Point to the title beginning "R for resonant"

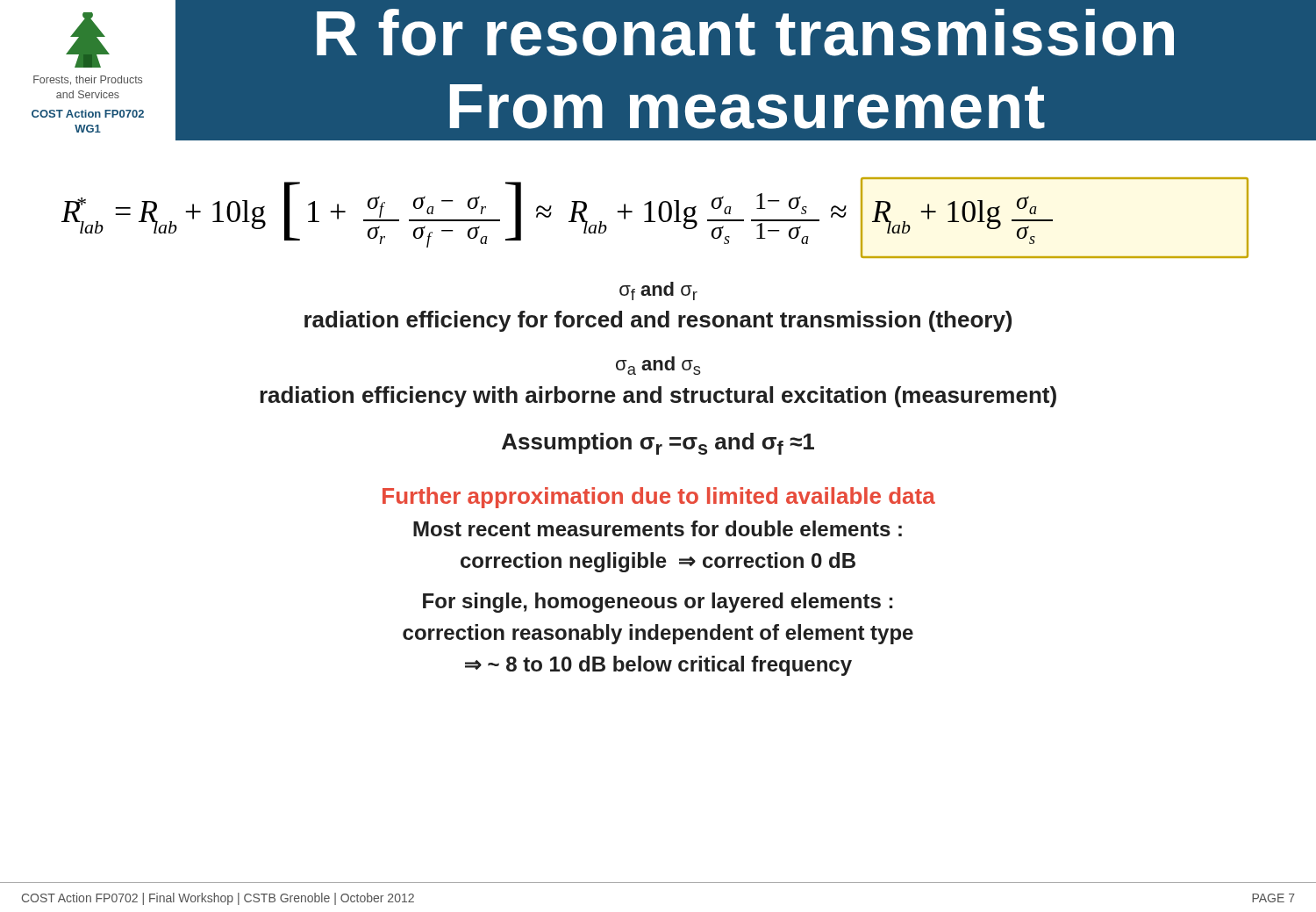pos(746,70)
